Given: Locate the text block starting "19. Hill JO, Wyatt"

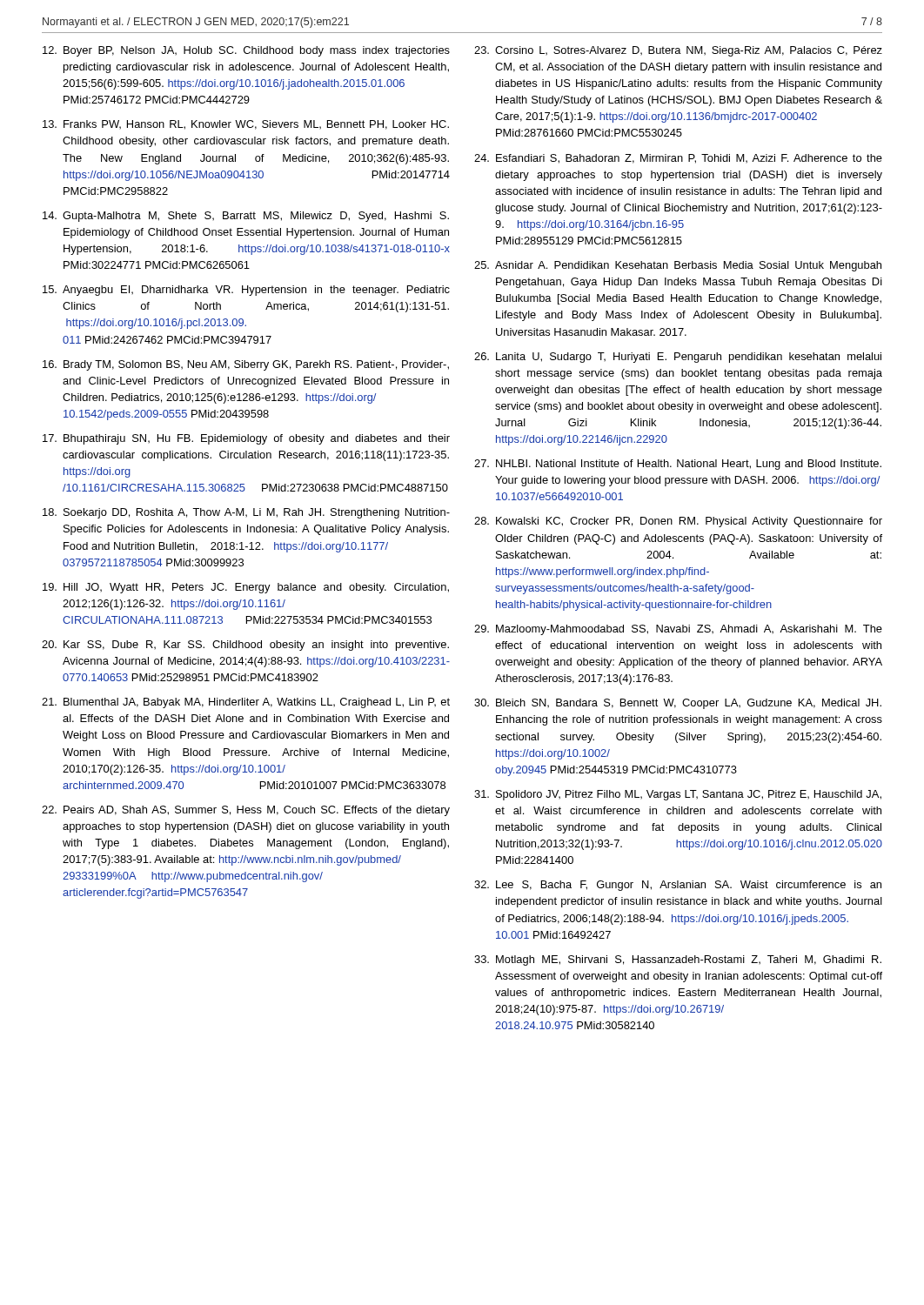Looking at the screenshot, I should [246, 603].
